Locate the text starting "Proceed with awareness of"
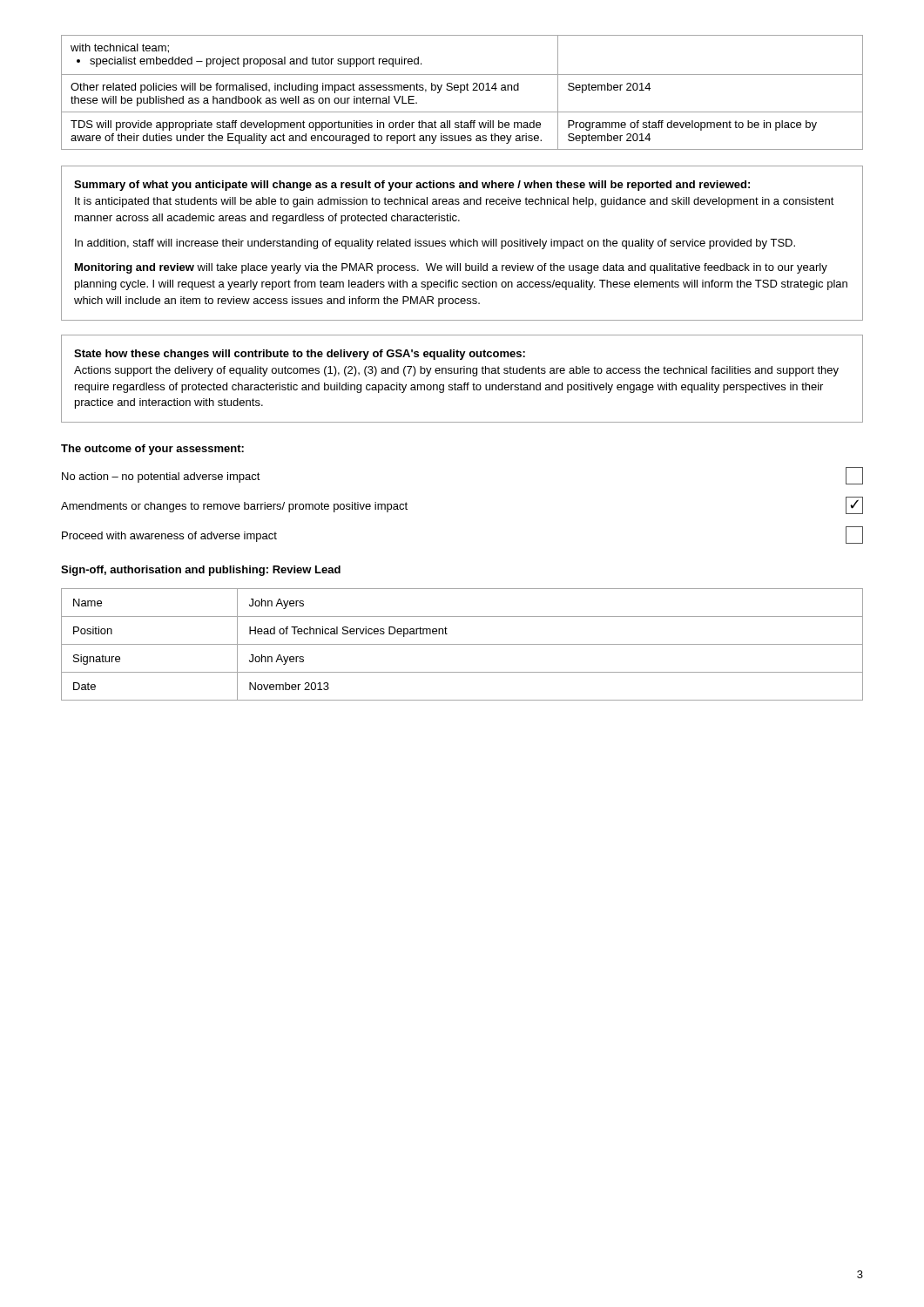This screenshot has width=924, height=1307. [x=169, y=535]
